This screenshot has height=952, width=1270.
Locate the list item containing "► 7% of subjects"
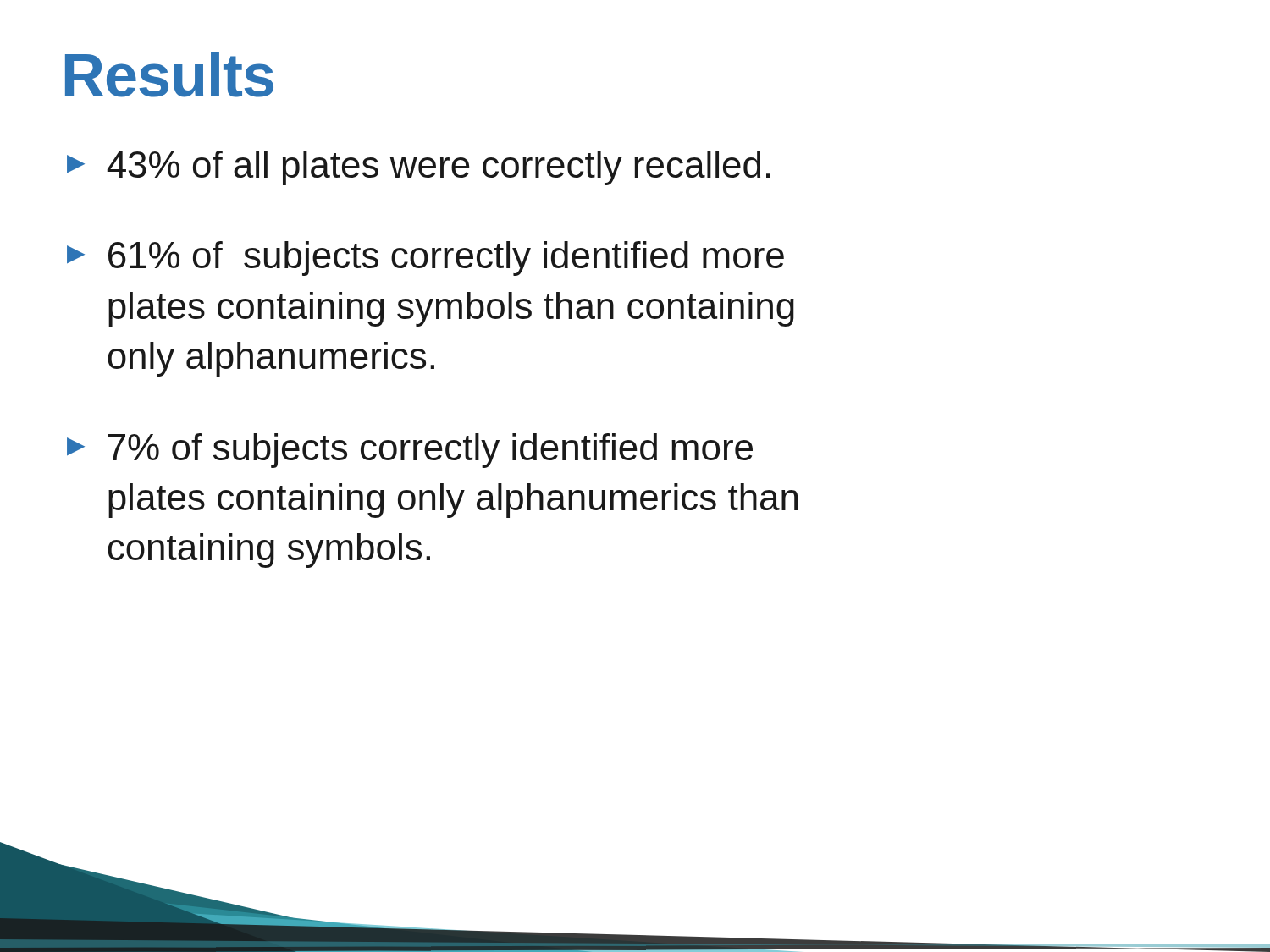click(431, 497)
